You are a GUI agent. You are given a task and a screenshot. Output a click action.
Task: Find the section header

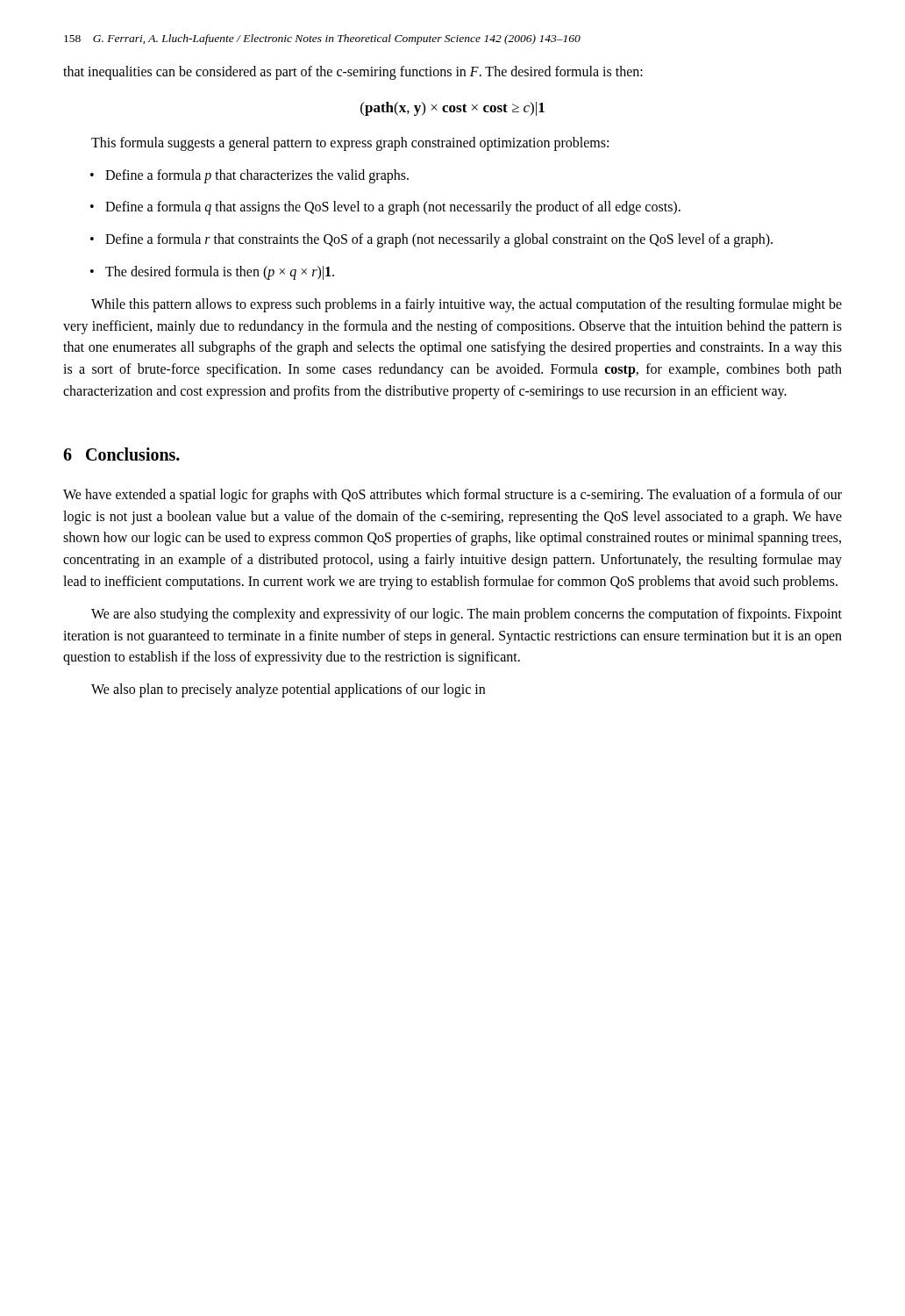(122, 454)
